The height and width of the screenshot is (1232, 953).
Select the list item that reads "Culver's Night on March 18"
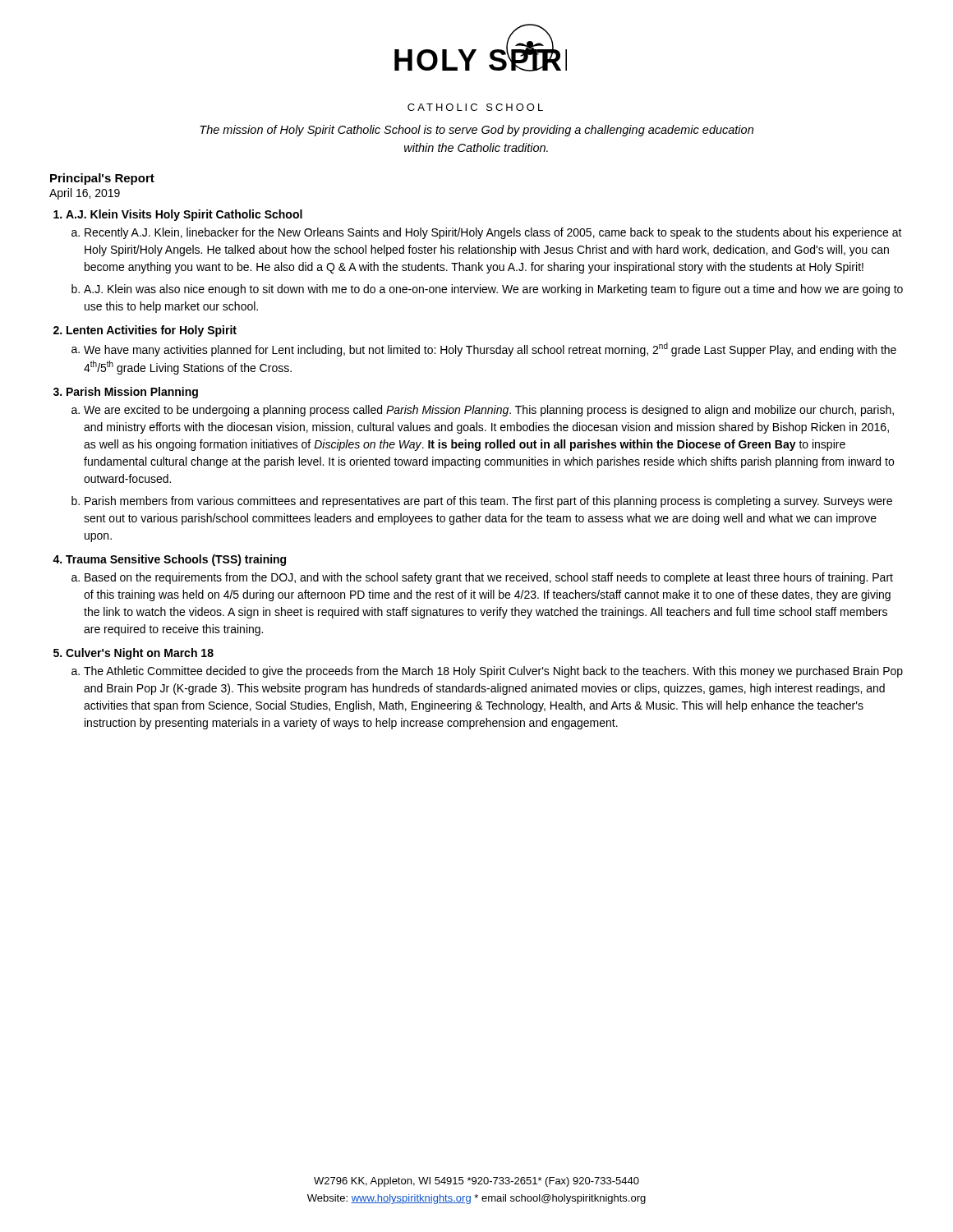tap(485, 689)
